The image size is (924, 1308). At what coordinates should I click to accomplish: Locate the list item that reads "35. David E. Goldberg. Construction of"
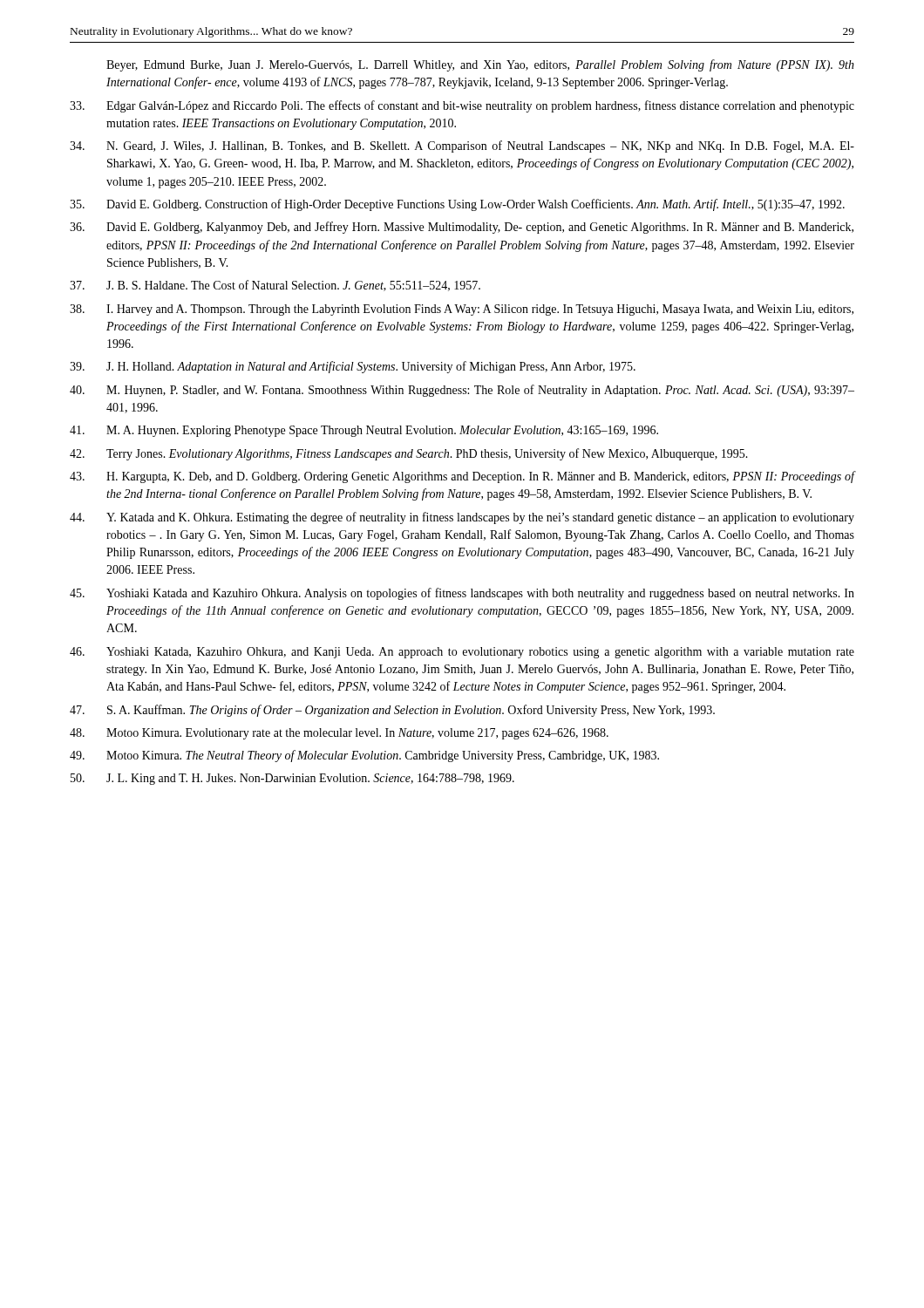coord(462,205)
